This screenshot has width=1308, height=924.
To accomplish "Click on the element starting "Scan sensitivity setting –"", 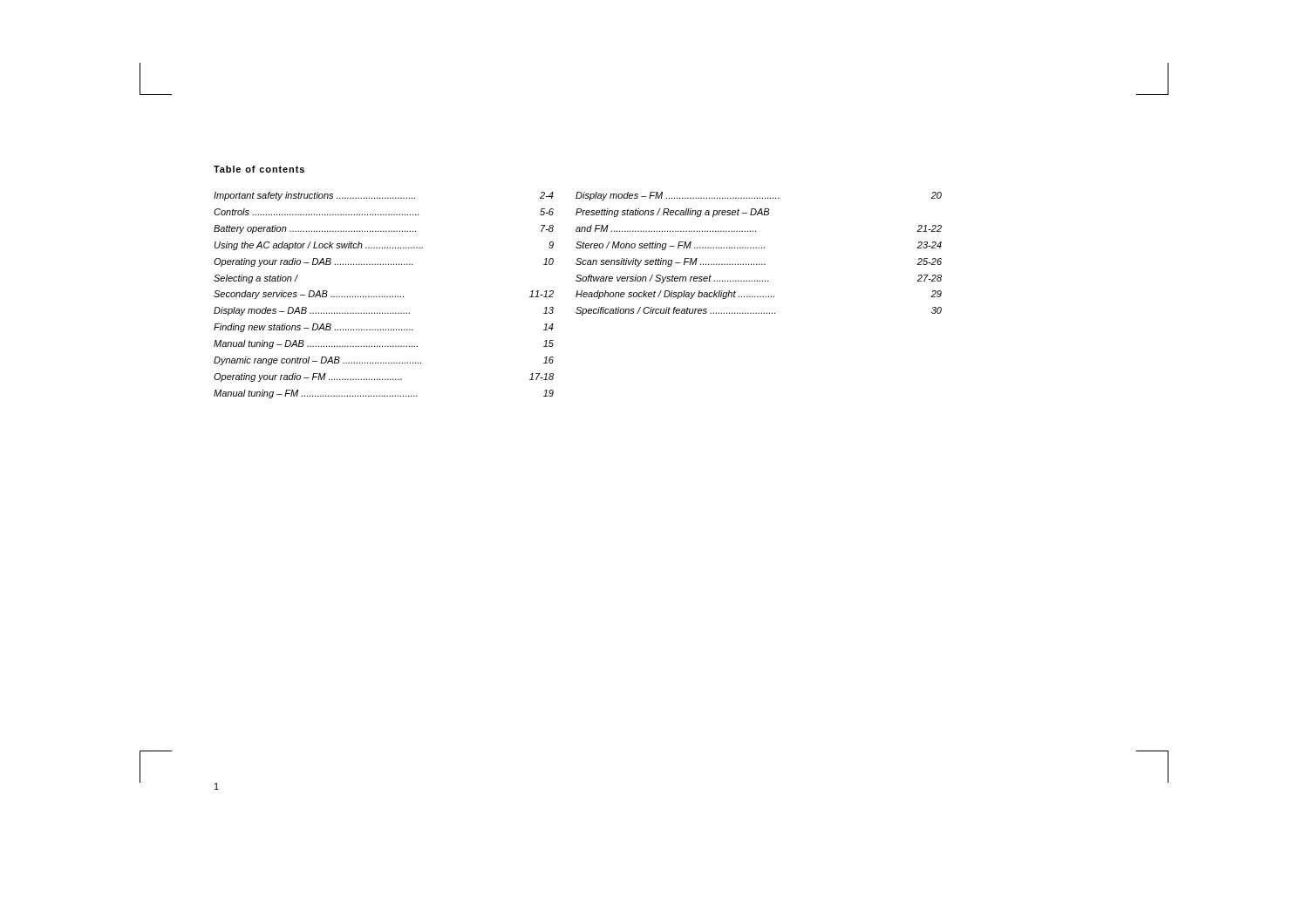I will [x=759, y=262].
